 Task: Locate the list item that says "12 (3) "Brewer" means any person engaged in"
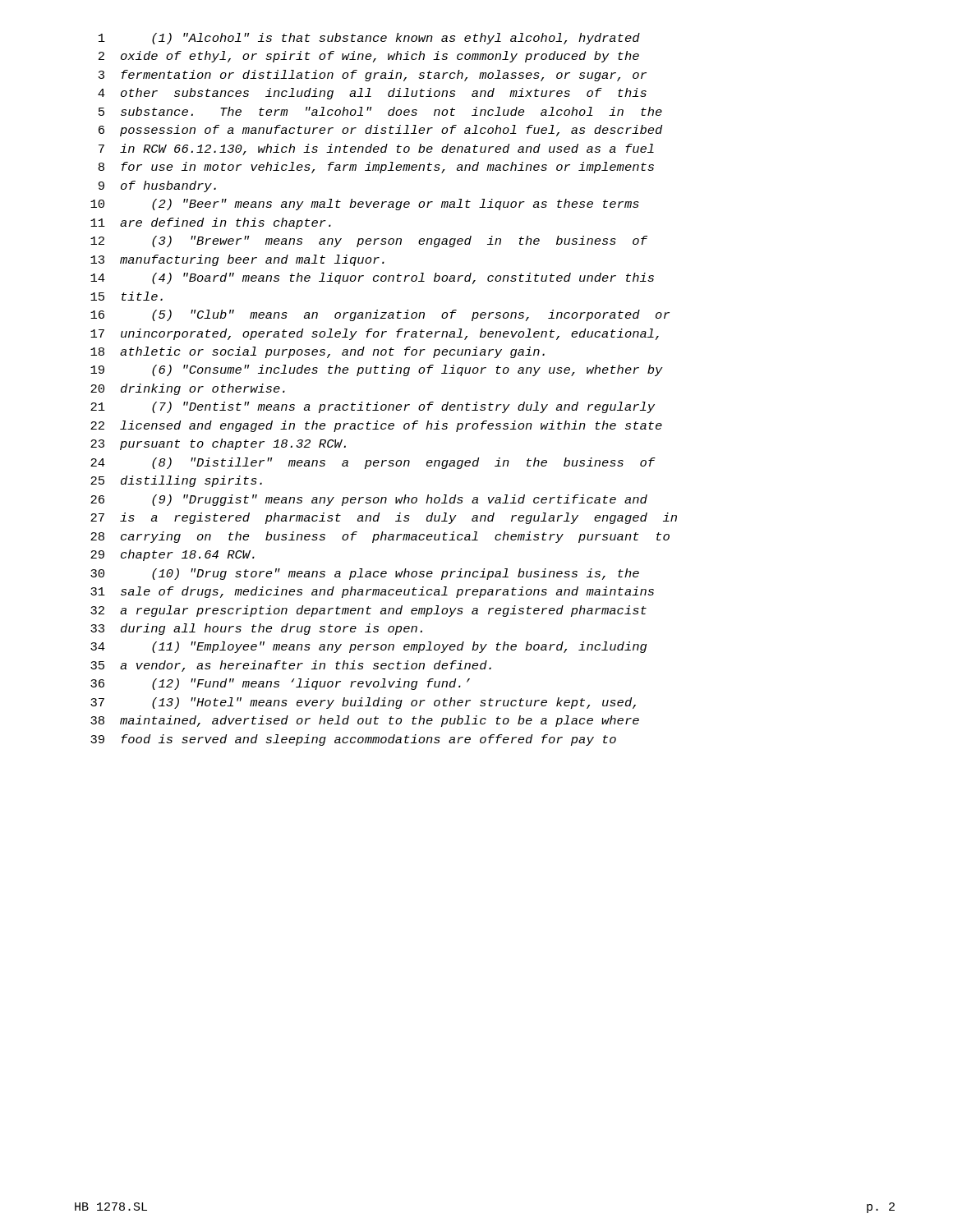pyautogui.click(x=485, y=251)
